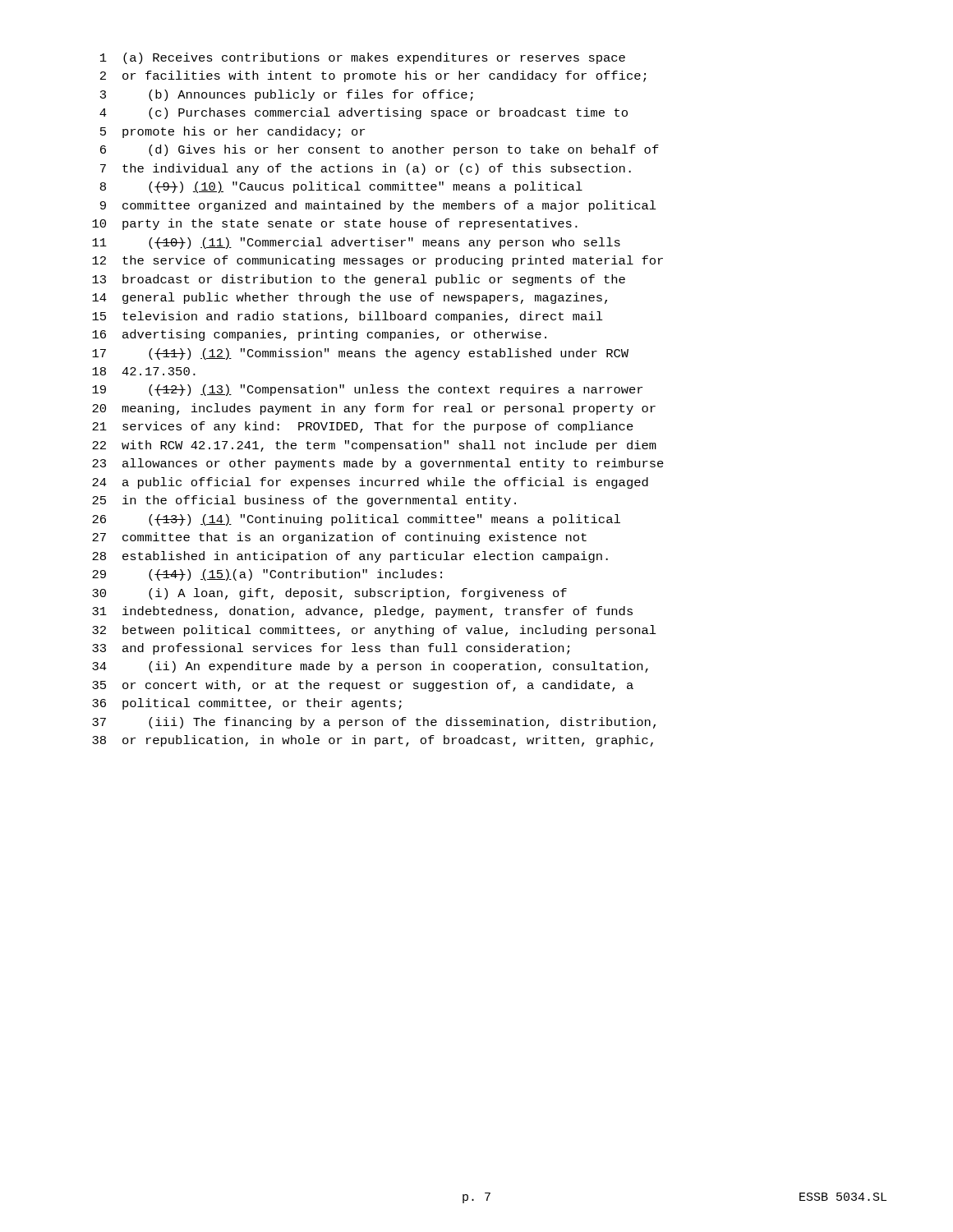Viewport: 953px width, 1232px height.
Task: Click on the list item containing "22 with RCW 42.17.241, the"
Action: click(x=476, y=446)
